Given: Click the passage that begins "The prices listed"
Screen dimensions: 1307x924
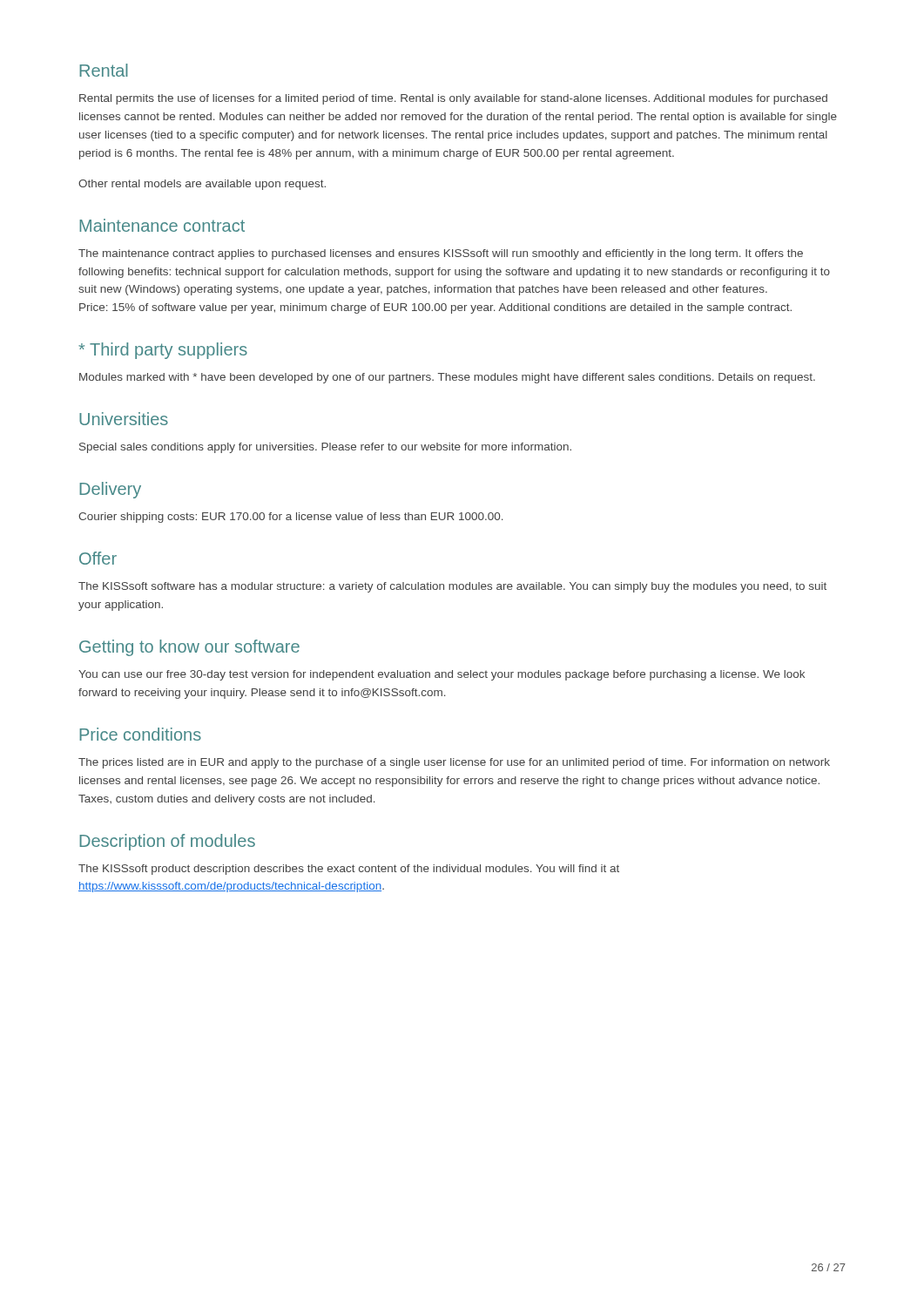Looking at the screenshot, I should point(454,780).
